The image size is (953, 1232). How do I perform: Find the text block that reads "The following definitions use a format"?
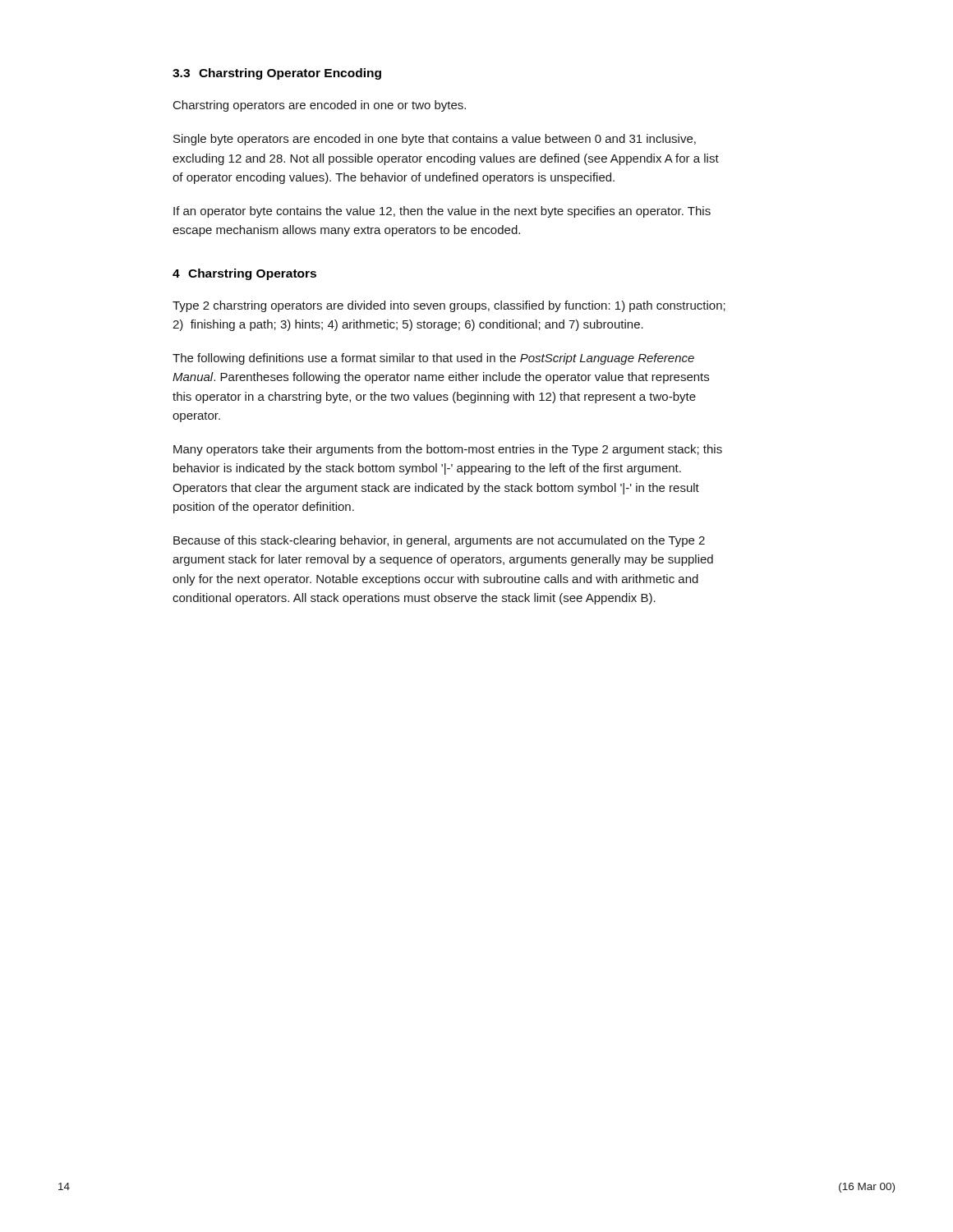[x=441, y=386]
